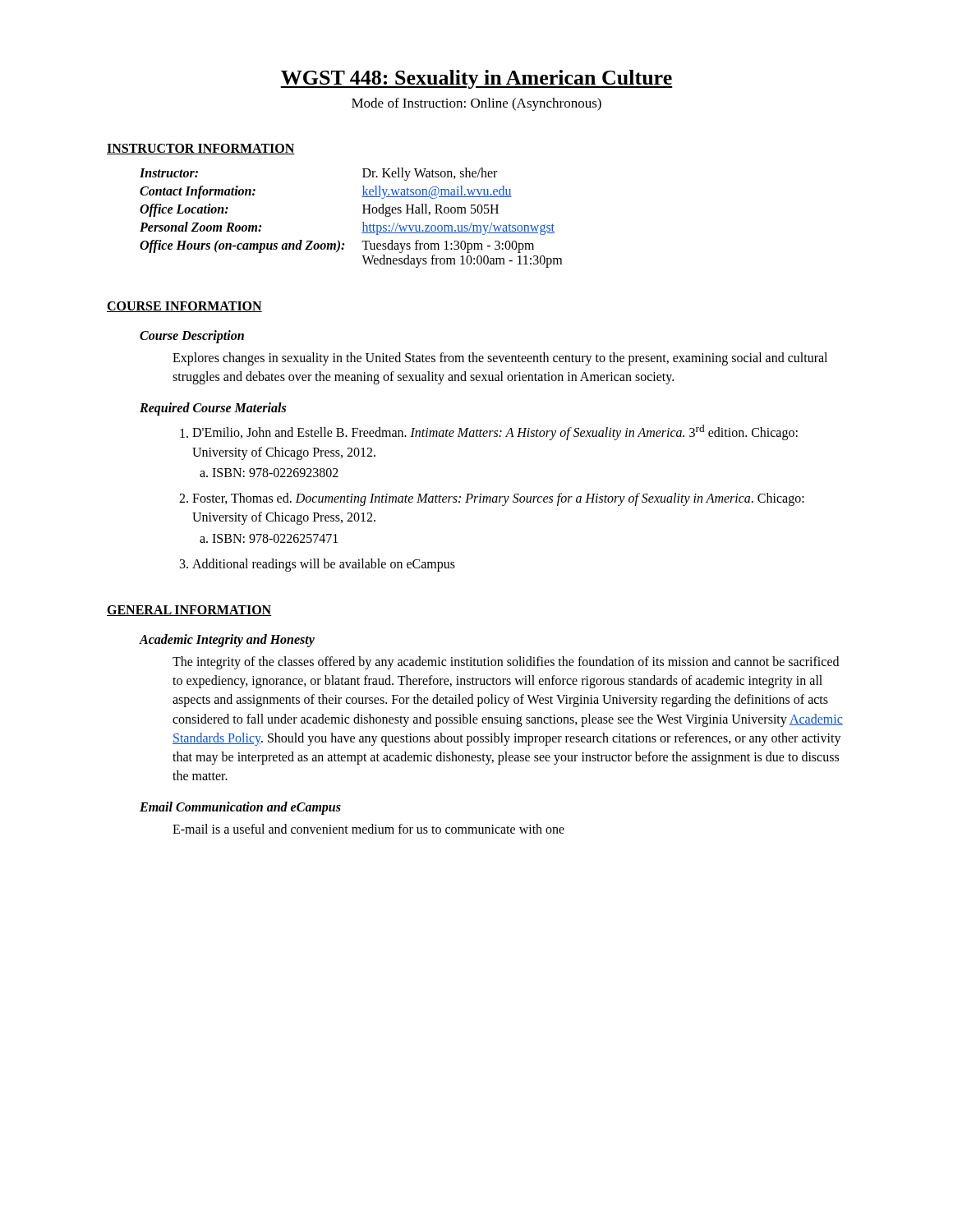
Task: Locate the list item that says "Additional readings will be available on eCampus"
Action: [x=324, y=565]
